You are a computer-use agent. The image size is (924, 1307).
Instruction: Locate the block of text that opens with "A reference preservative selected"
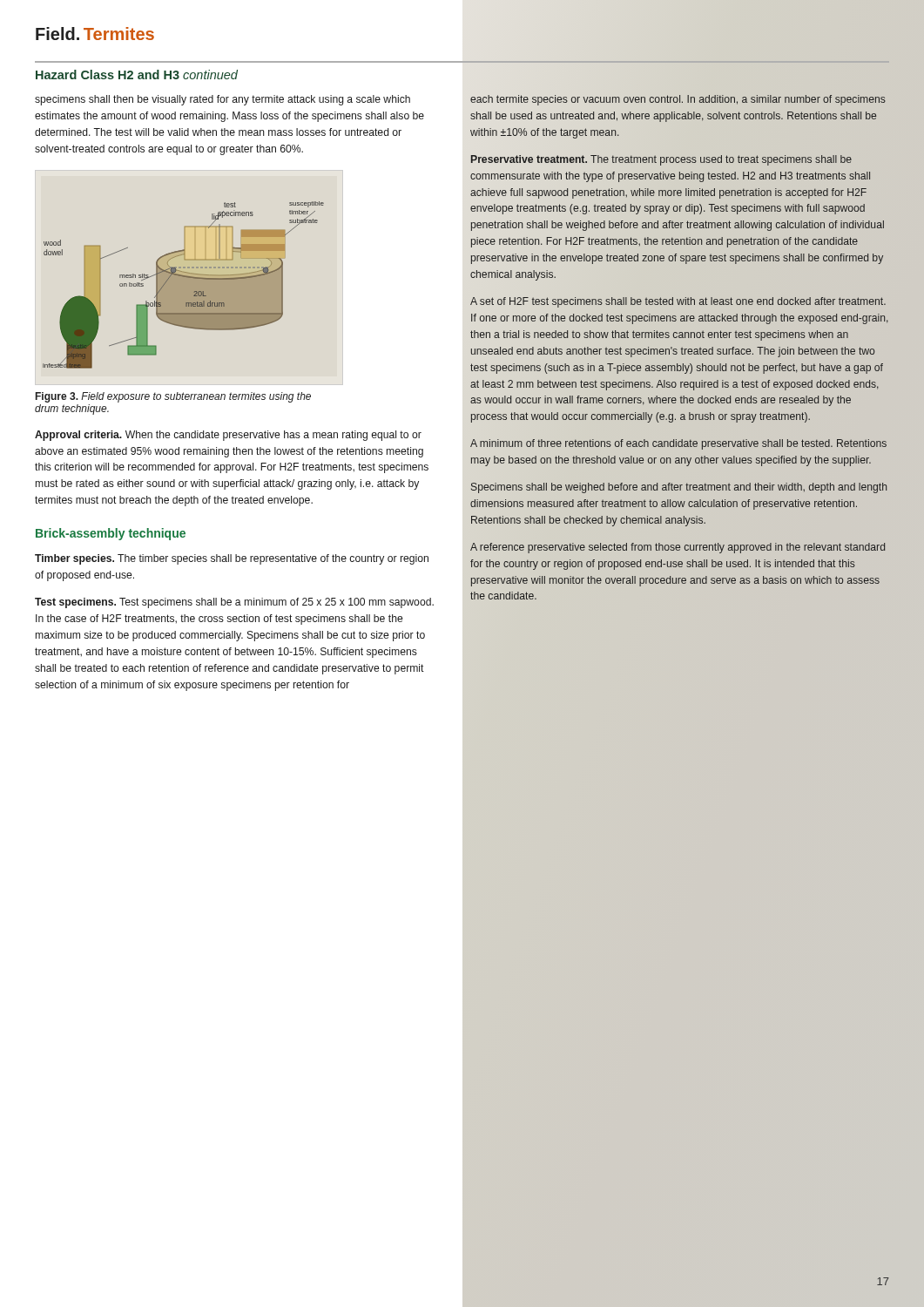pyautogui.click(x=678, y=572)
